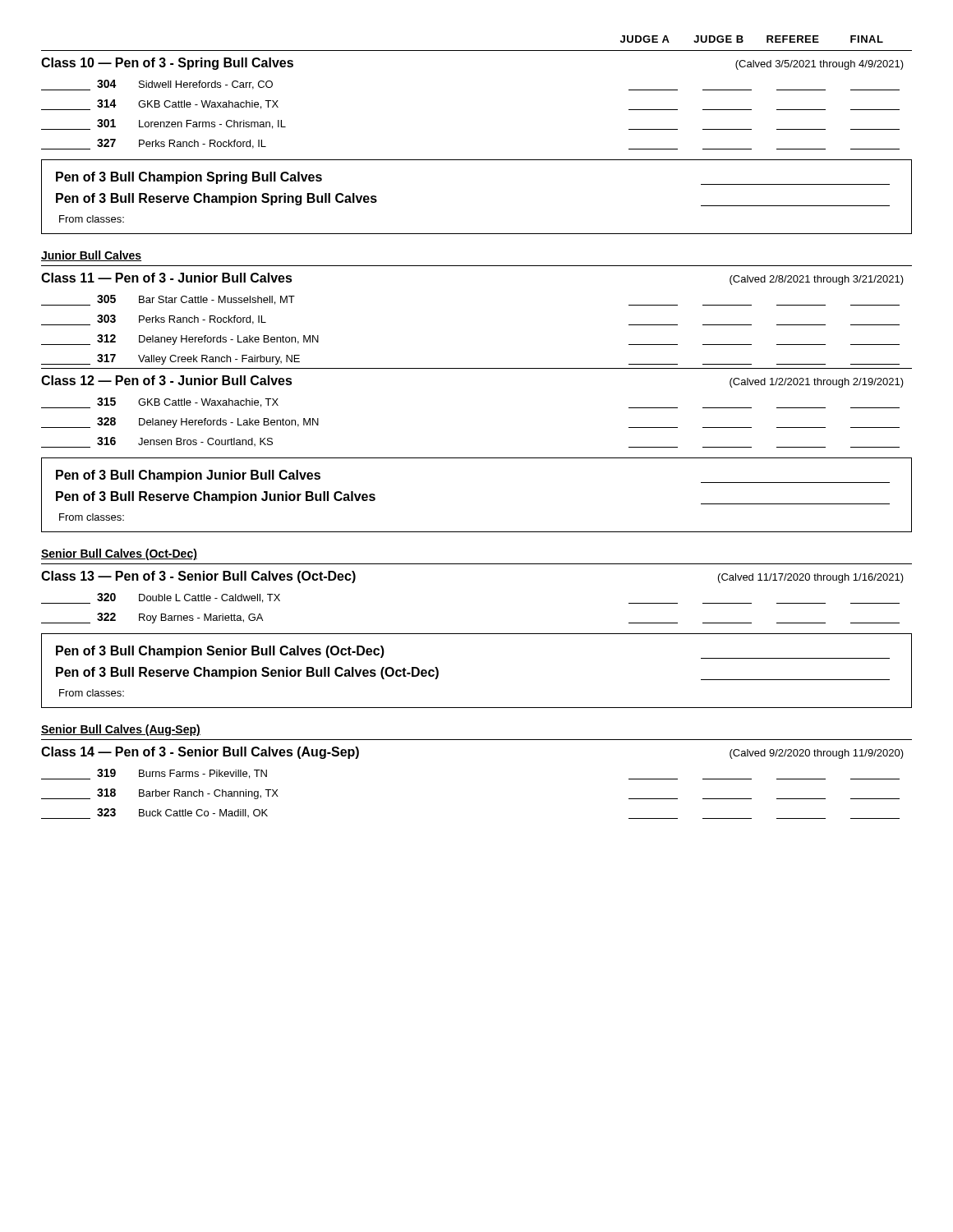Find the section header with the text "Class 14 — Pen"
The image size is (953, 1232).
(68, 753)
